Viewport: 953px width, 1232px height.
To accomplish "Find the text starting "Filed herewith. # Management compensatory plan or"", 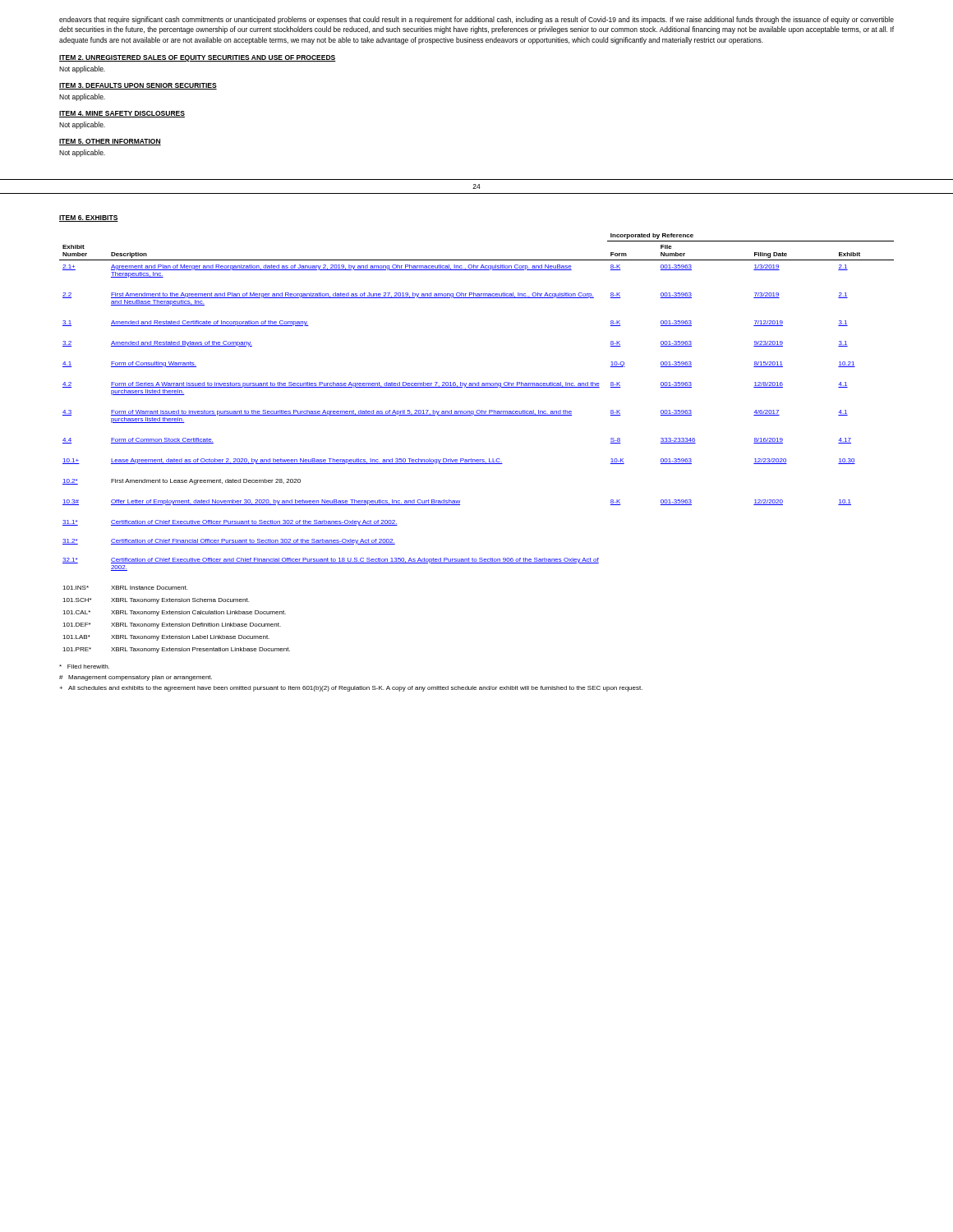I will 476,678.
